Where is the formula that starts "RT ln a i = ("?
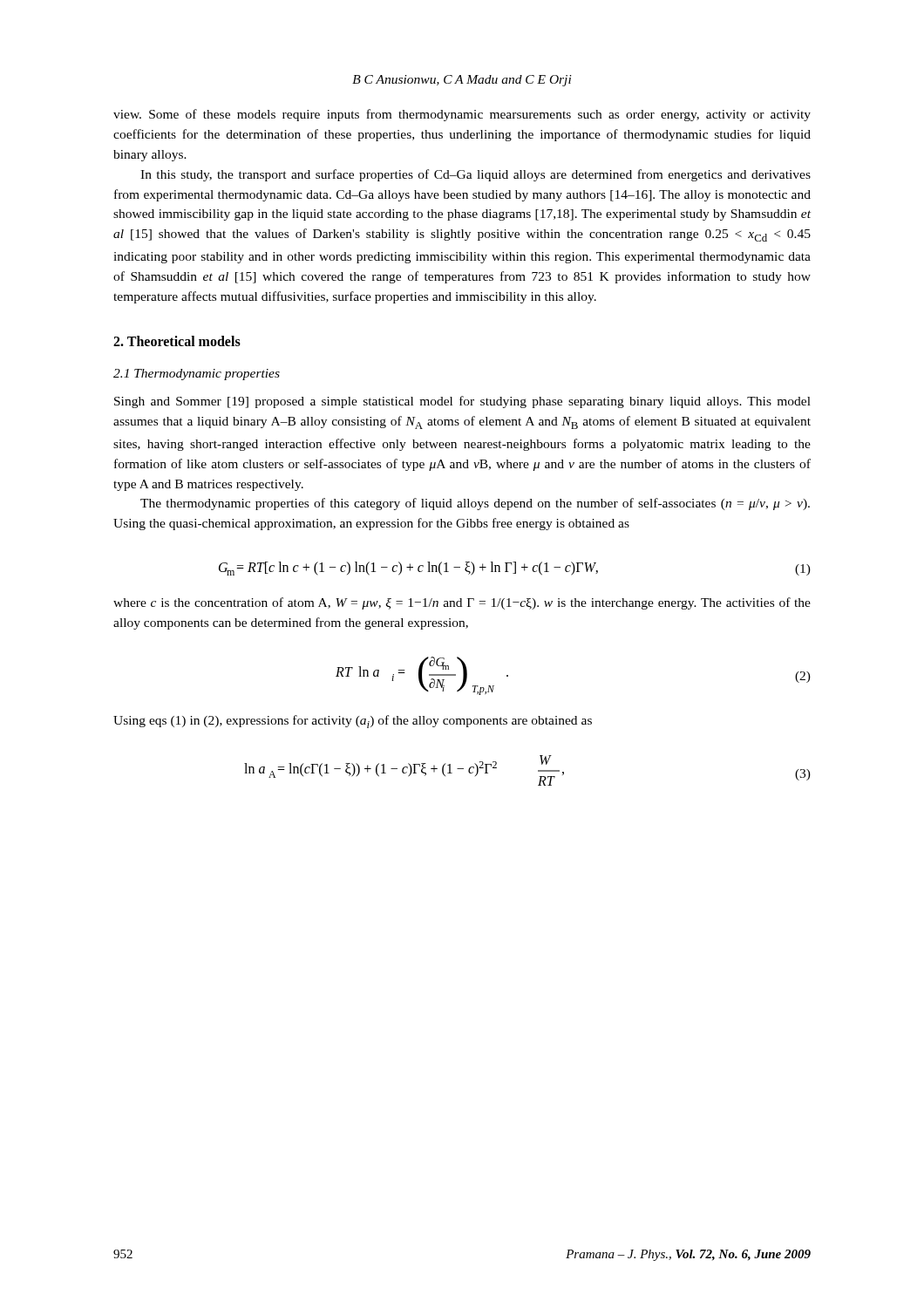 [437, 675]
